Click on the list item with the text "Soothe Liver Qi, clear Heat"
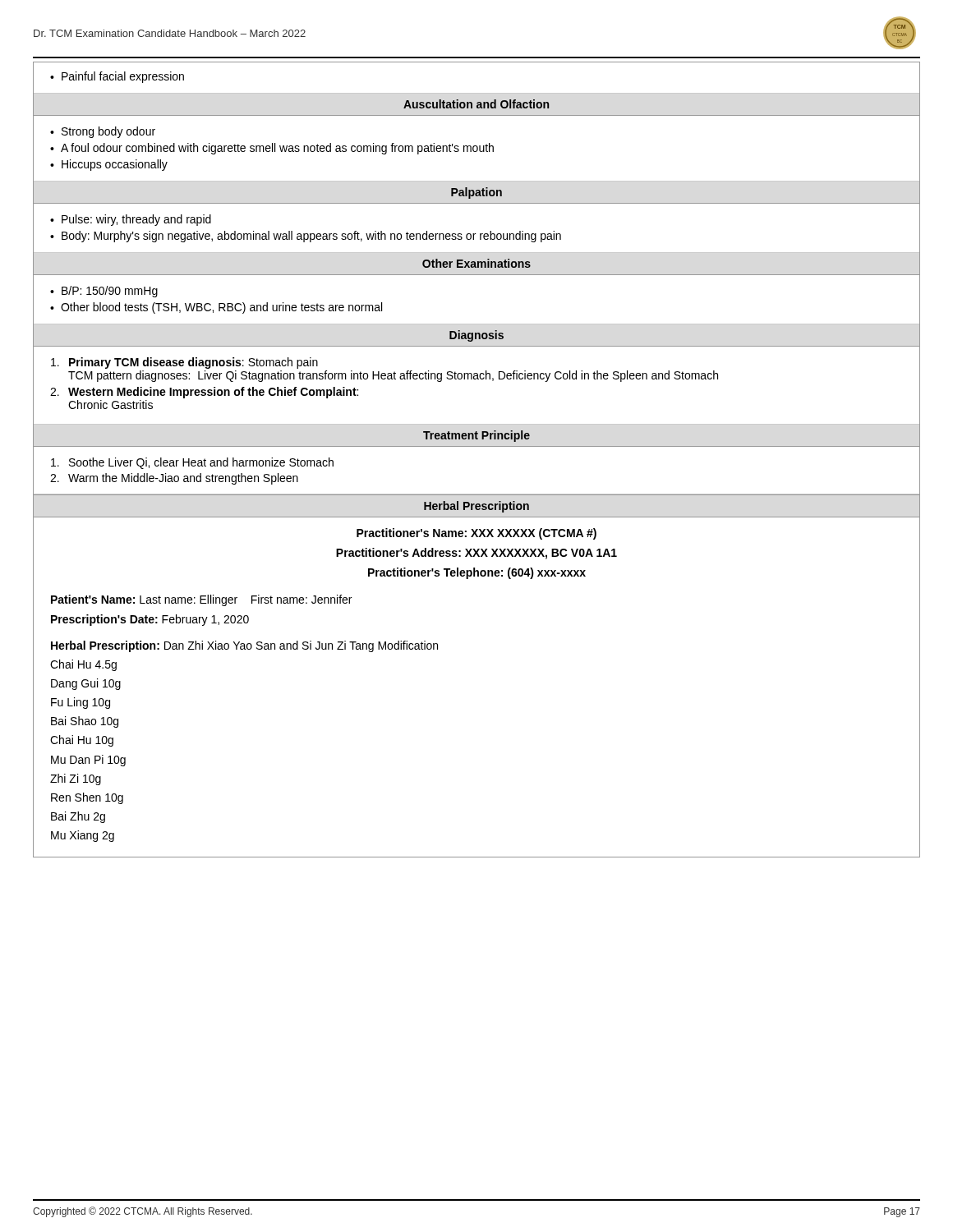Viewport: 953px width, 1232px height. click(192, 462)
